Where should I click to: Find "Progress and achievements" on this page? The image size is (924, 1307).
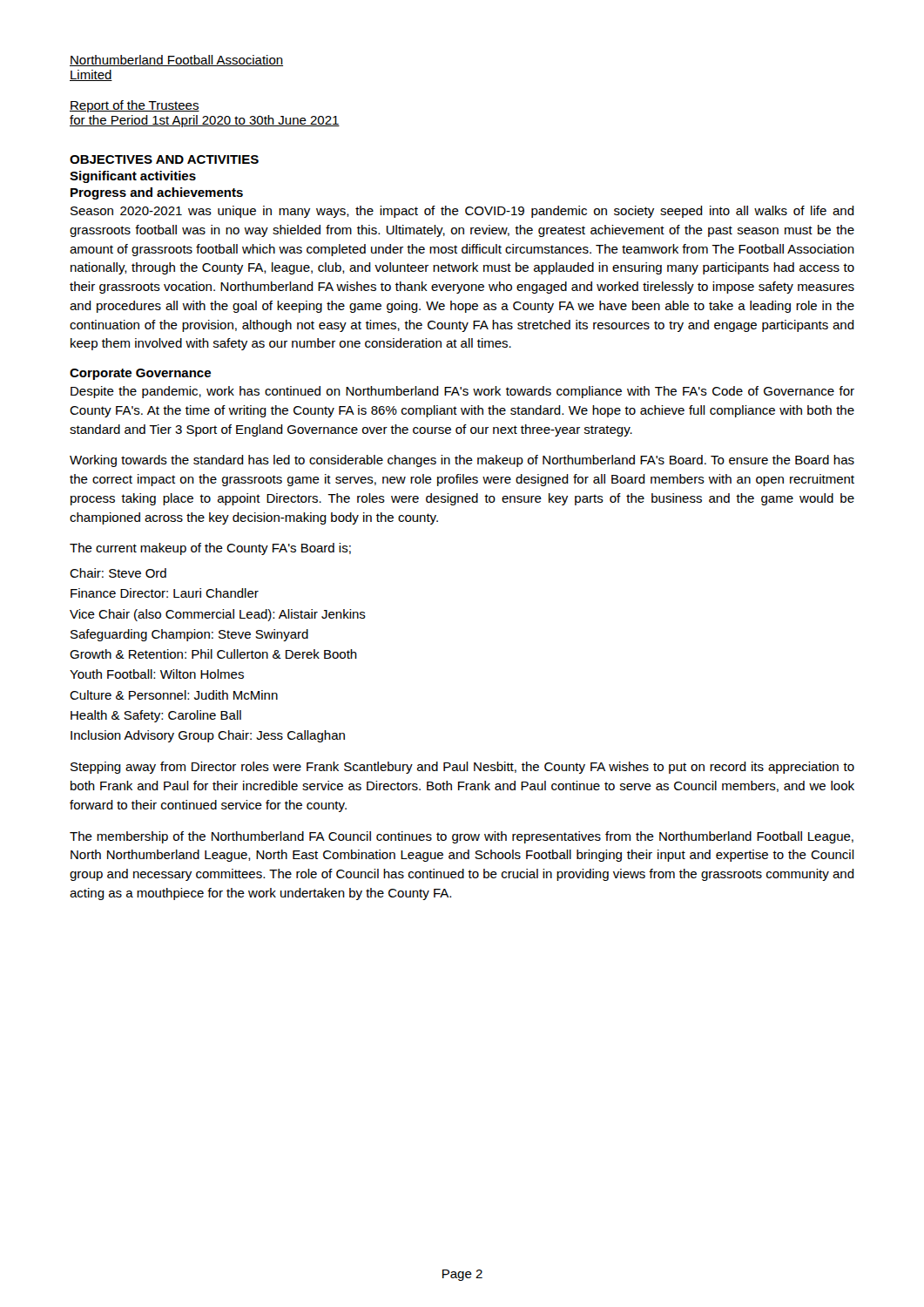tap(156, 192)
